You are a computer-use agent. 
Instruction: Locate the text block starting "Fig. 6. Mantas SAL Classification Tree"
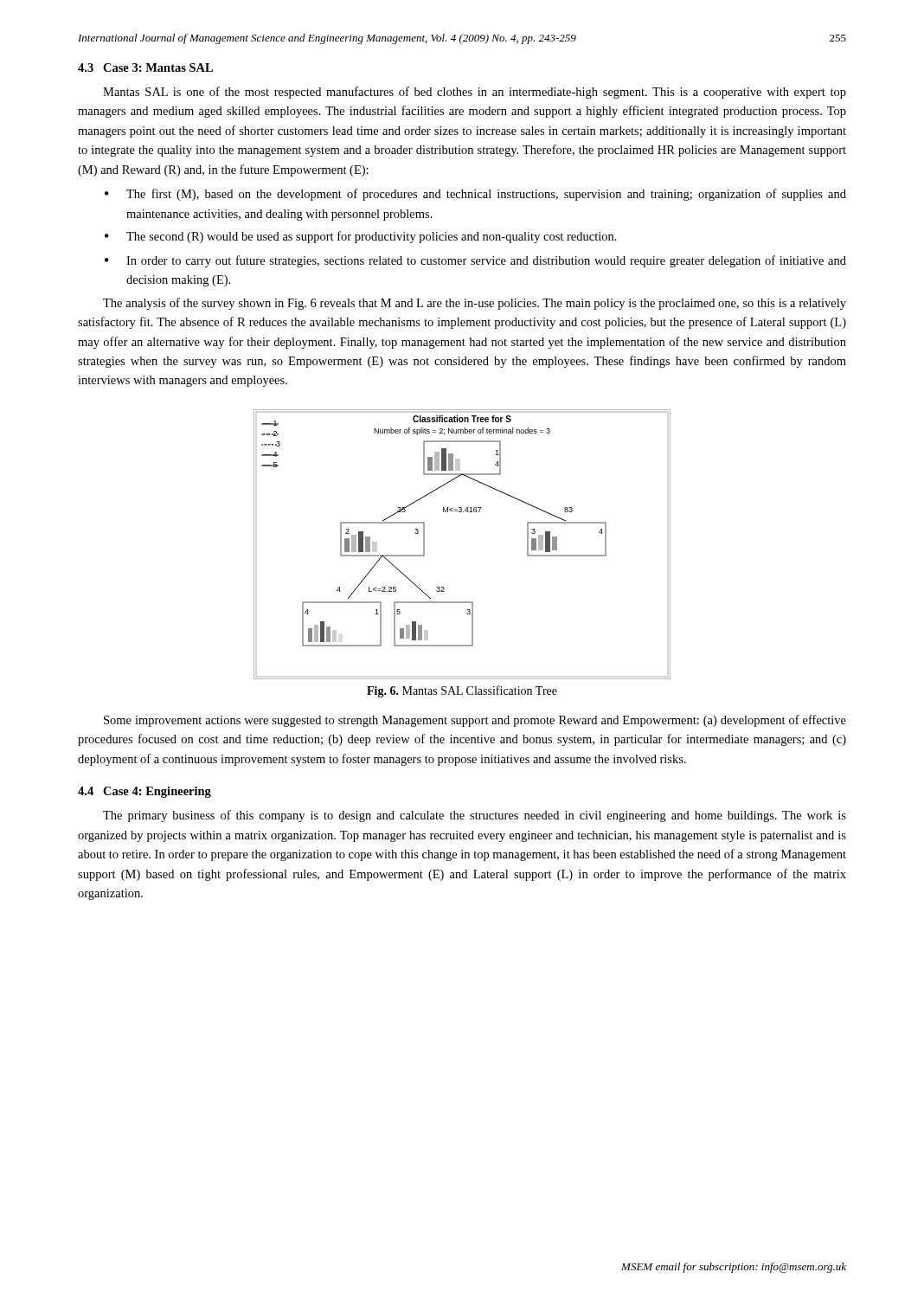462,691
